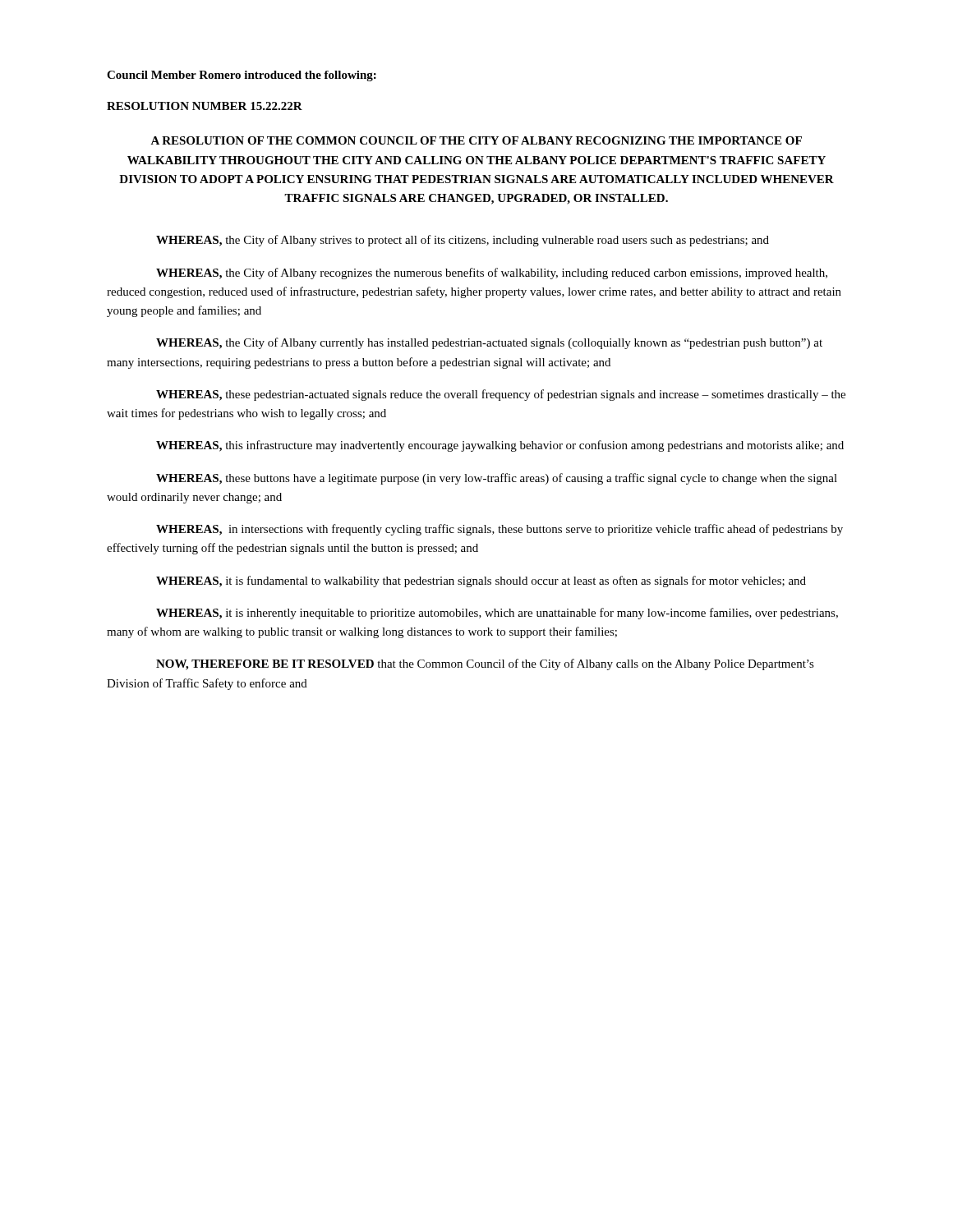Point to the block beginning "WHEREAS, this infrastructure"
953x1232 pixels.
coord(500,445)
